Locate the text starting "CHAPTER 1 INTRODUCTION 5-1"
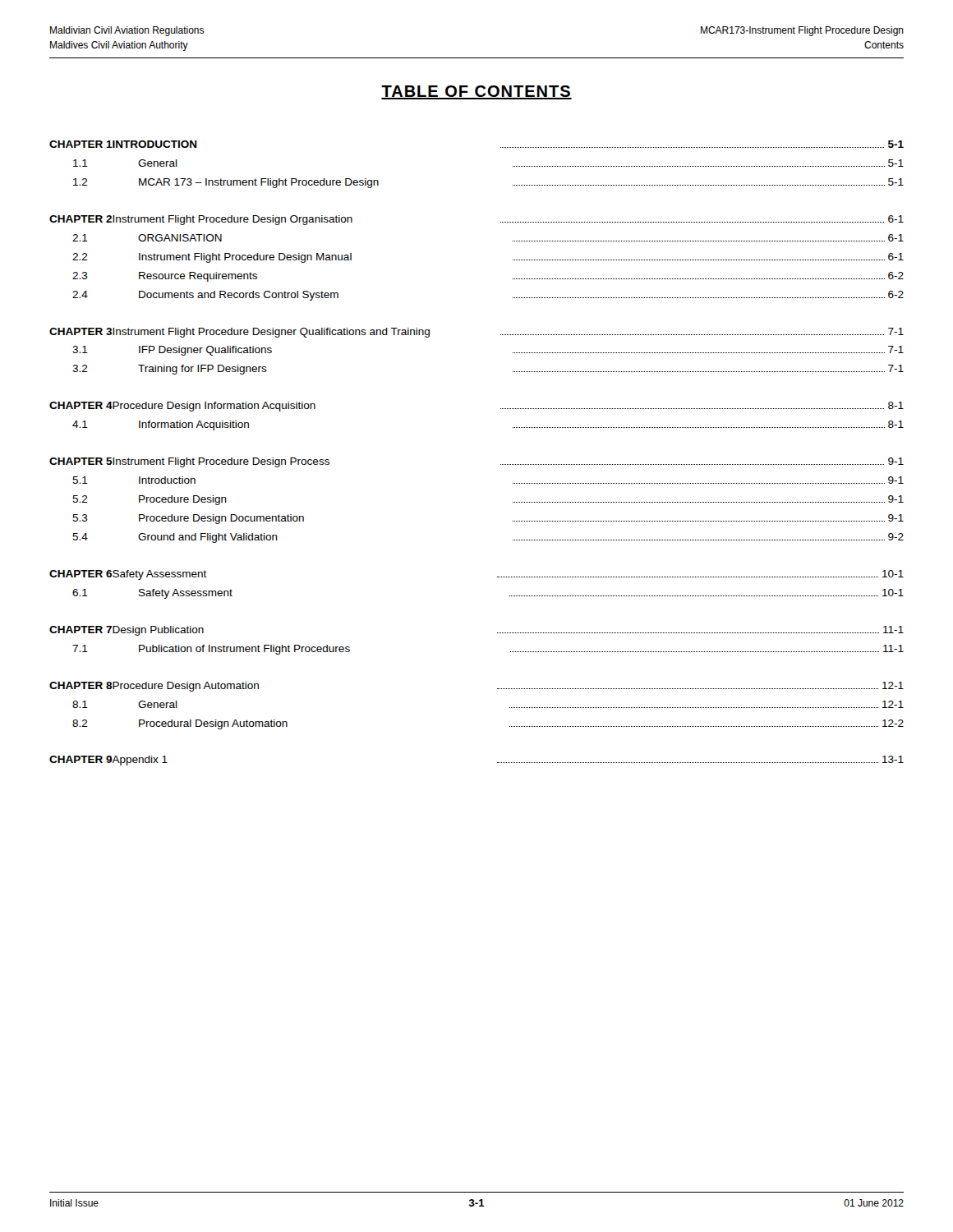Screen dimensions: 1232x953 tap(131, 144)
